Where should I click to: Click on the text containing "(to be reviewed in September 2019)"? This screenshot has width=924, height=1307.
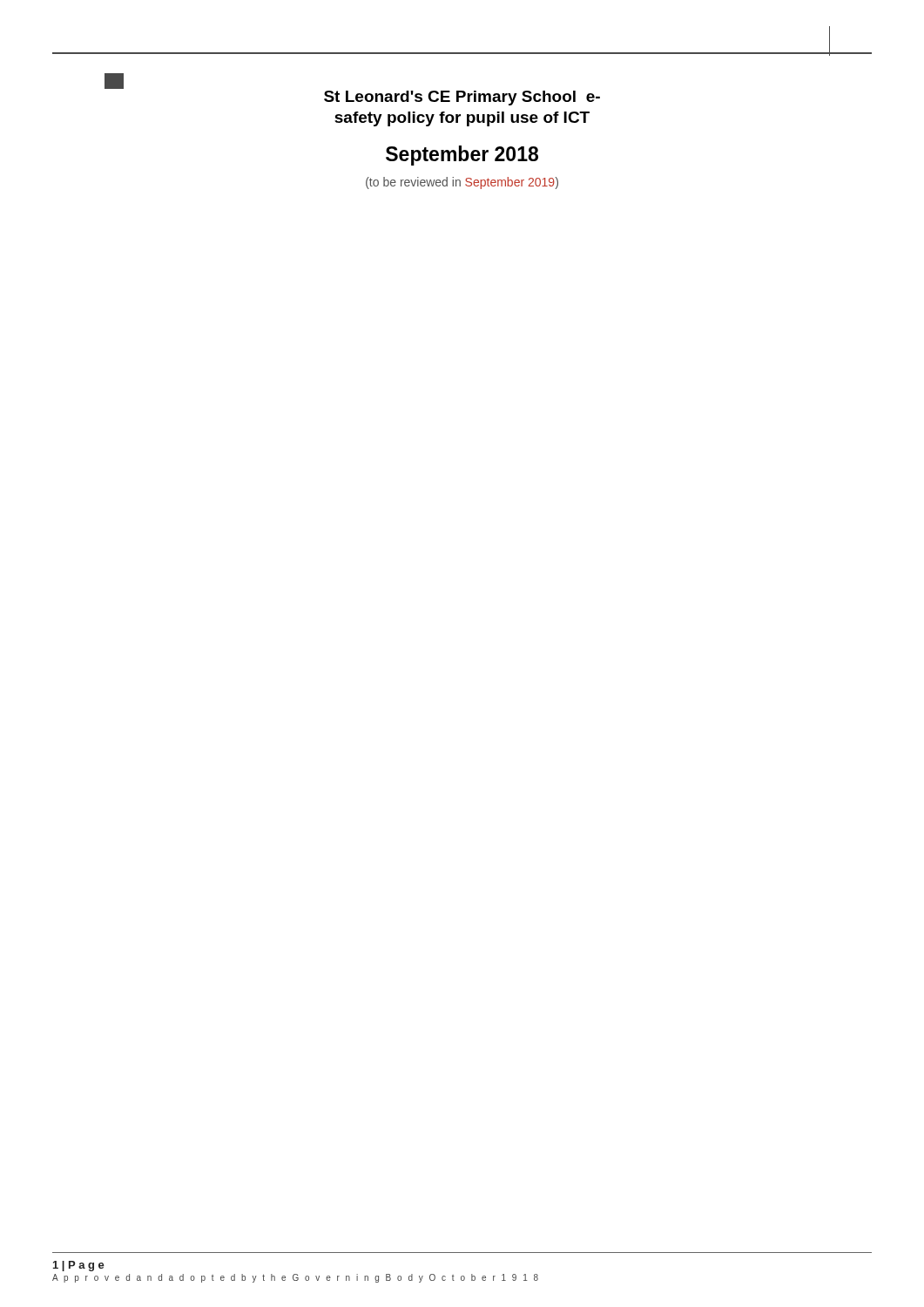(462, 182)
